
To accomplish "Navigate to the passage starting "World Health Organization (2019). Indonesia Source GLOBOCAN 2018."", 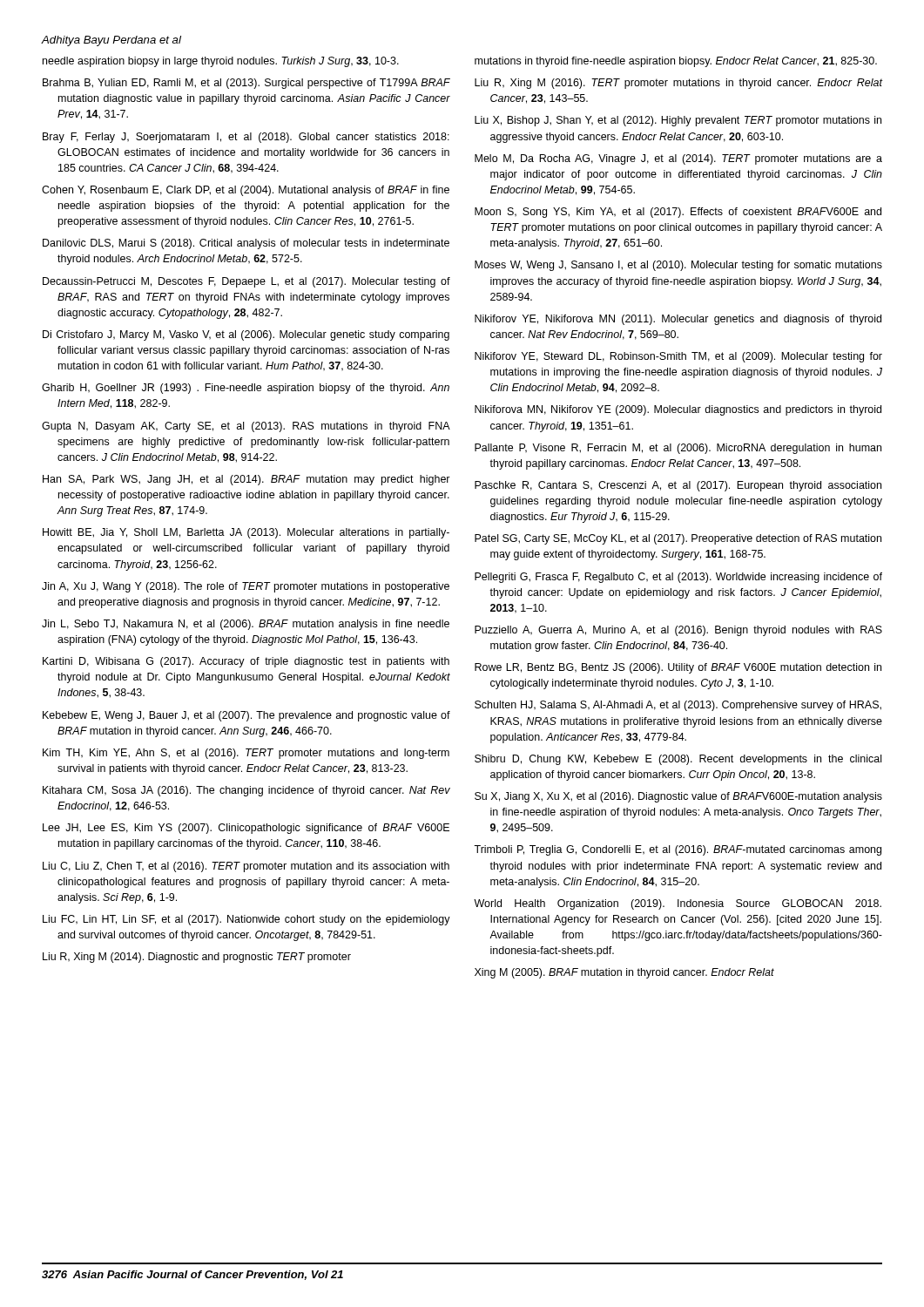I will [x=678, y=927].
